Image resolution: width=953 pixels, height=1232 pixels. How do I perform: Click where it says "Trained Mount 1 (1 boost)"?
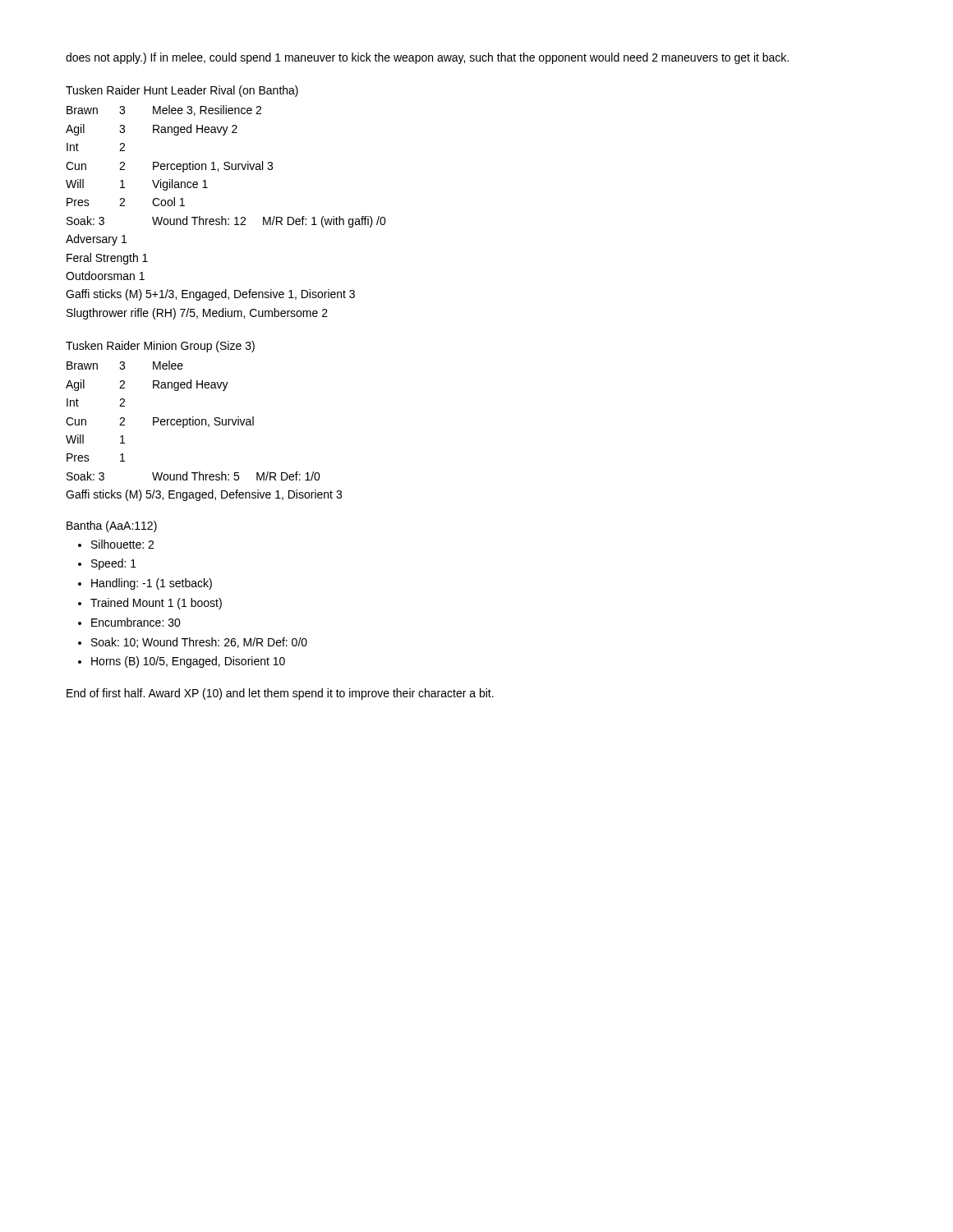pos(156,603)
